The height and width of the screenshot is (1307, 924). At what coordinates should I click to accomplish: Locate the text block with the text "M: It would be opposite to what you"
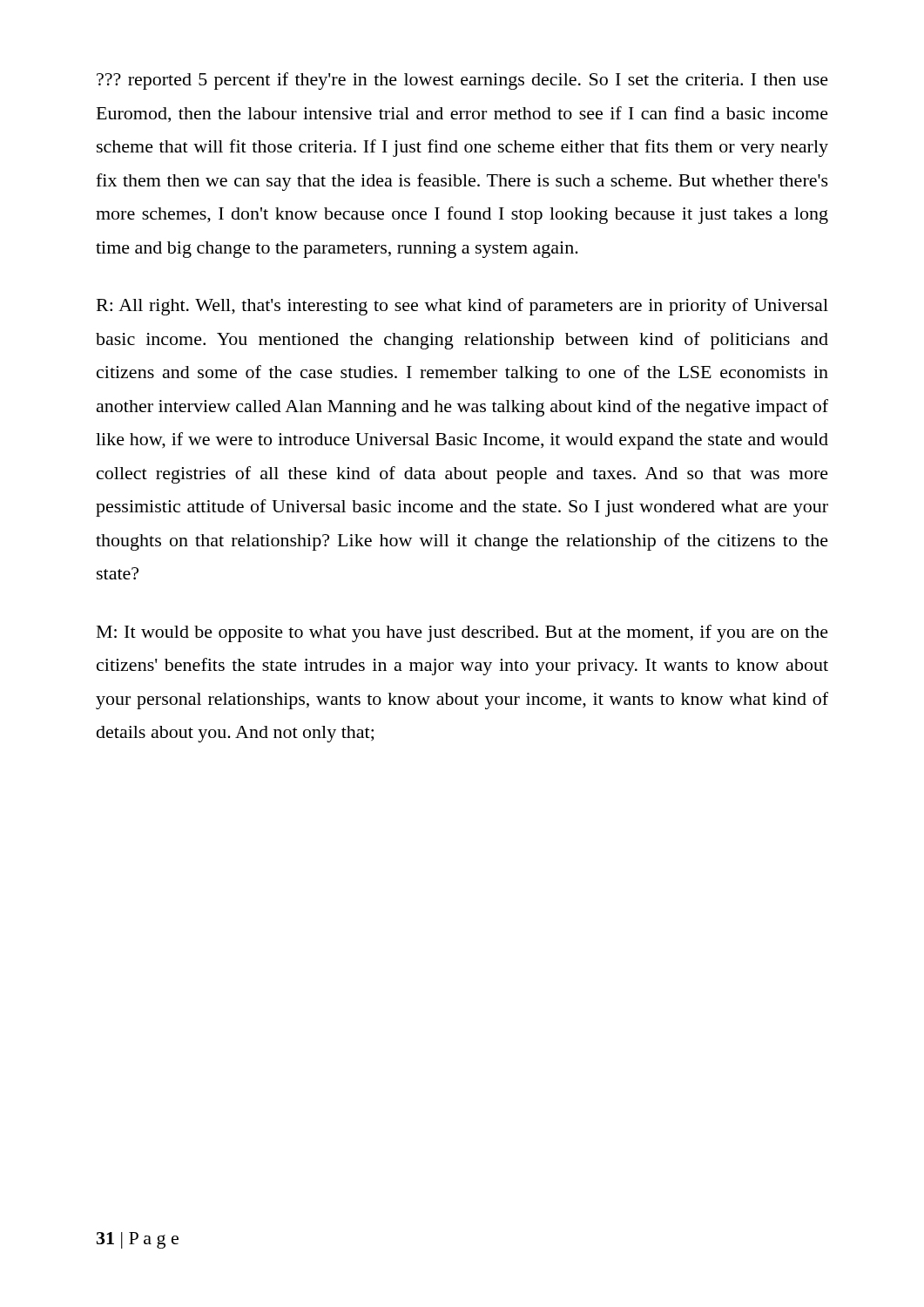pyautogui.click(x=462, y=681)
